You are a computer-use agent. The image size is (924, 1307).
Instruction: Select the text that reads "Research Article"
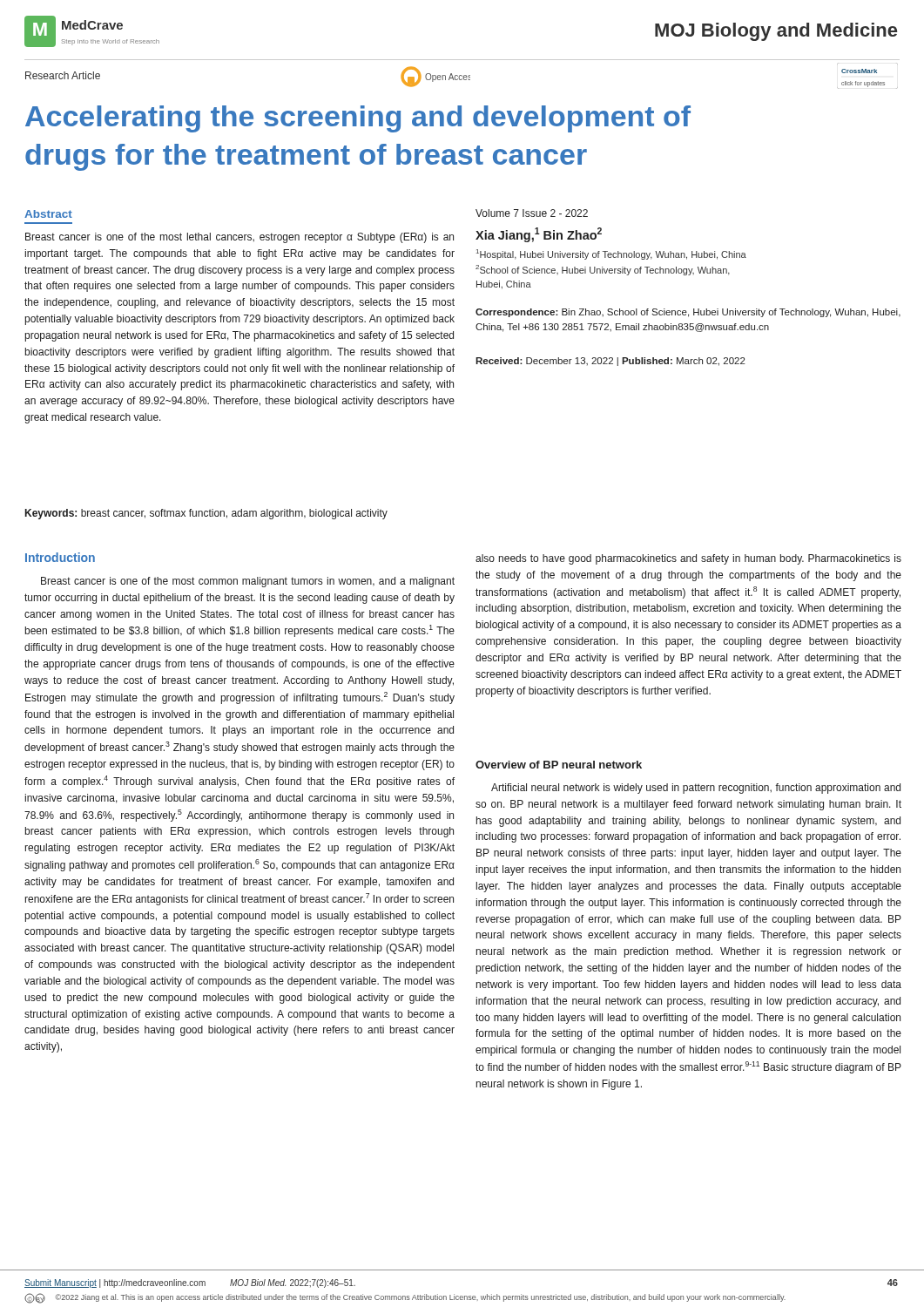[x=62, y=76]
